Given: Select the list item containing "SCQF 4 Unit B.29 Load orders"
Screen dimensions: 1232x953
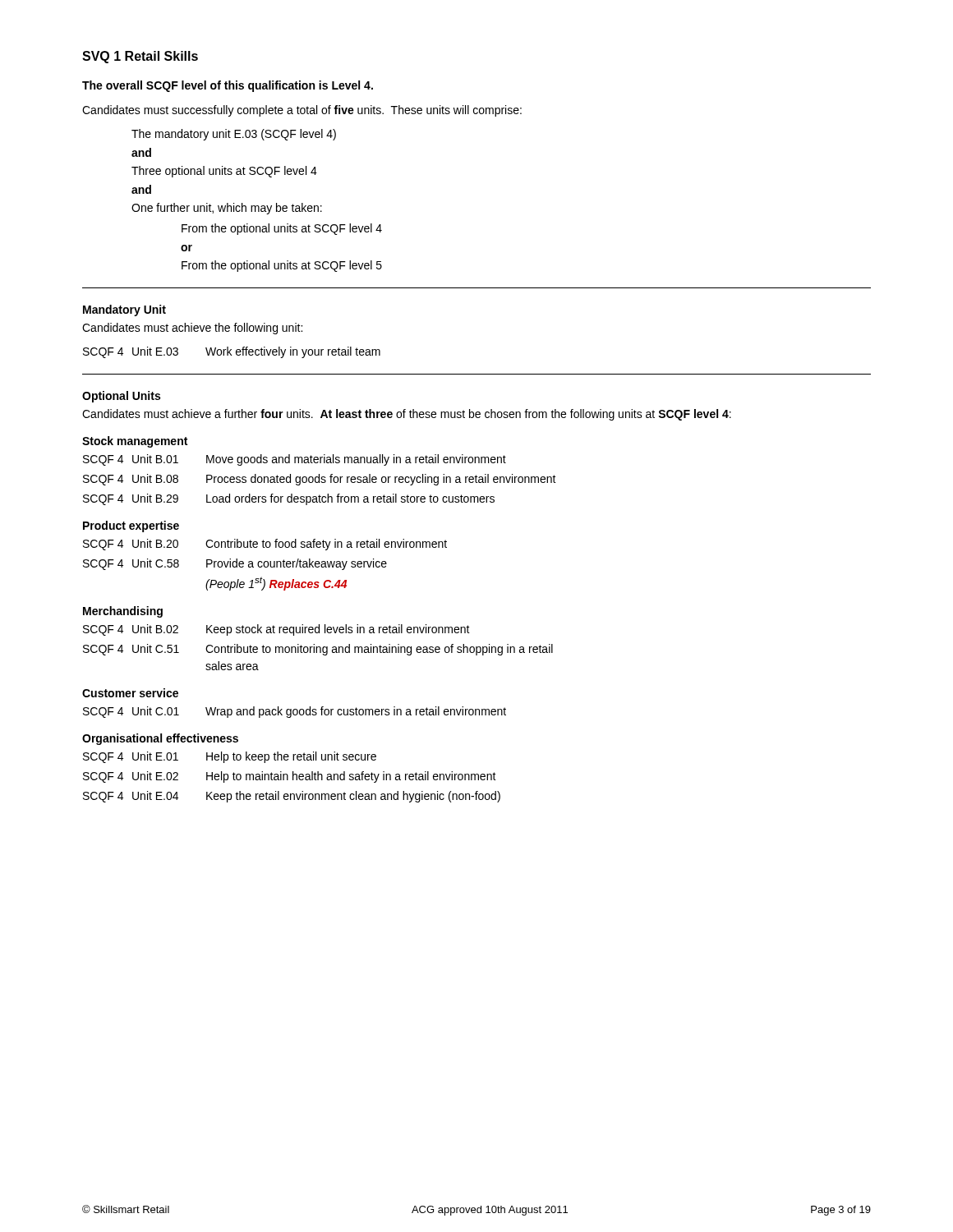Looking at the screenshot, I should tap(476, 499).
